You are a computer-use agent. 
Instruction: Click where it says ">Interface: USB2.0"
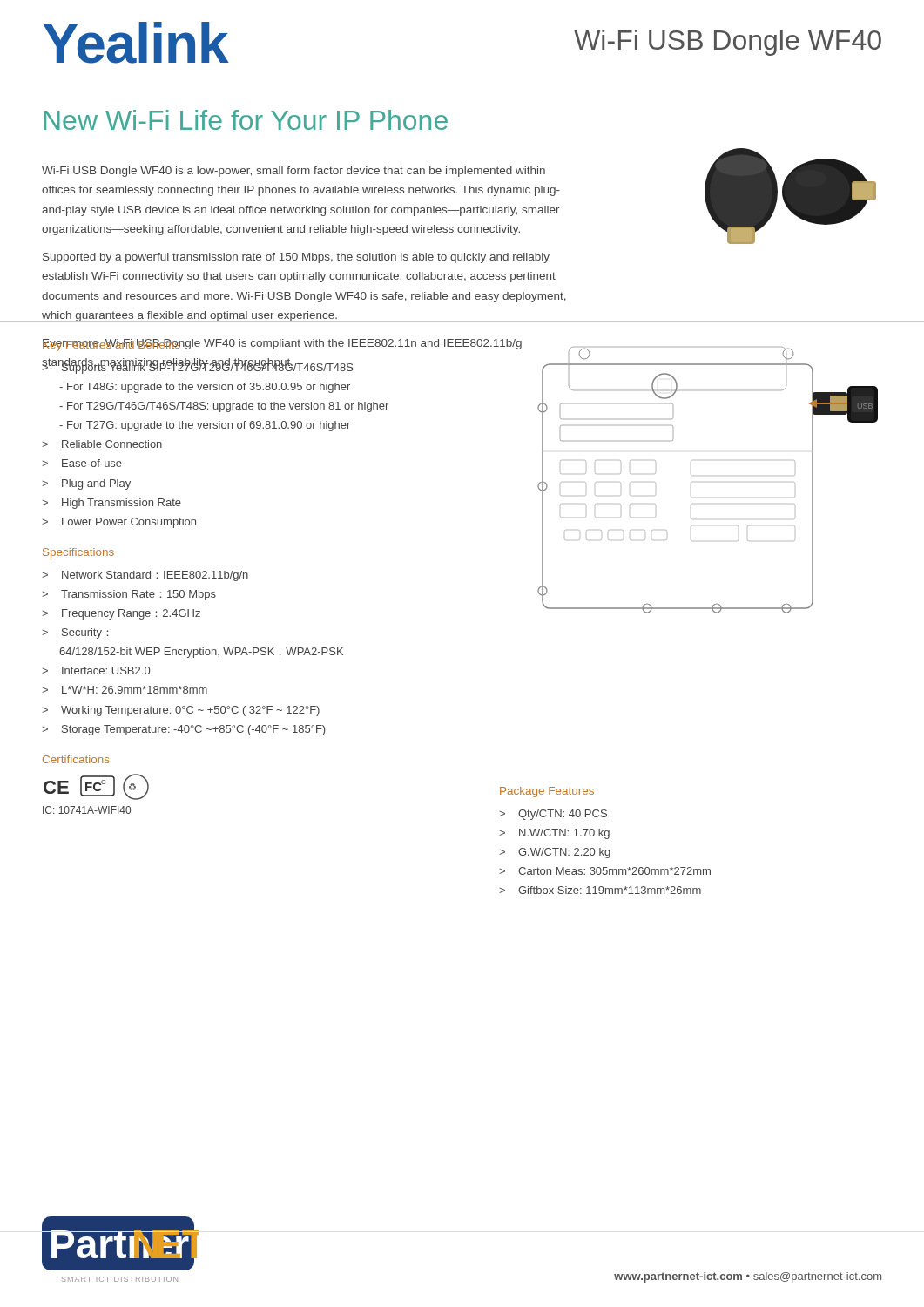click(96, 670)
